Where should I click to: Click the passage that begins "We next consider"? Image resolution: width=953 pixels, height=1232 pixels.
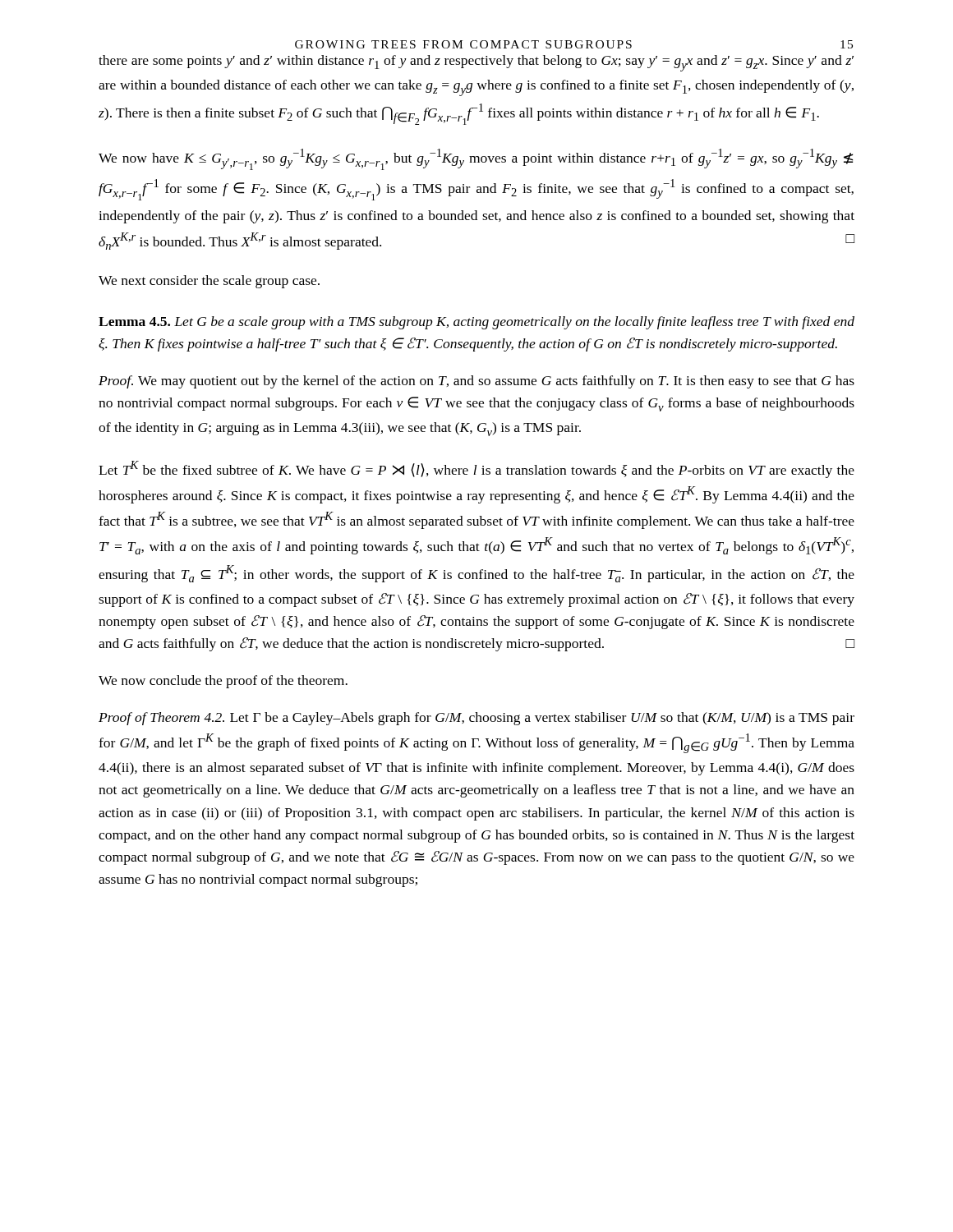(210, 280)
